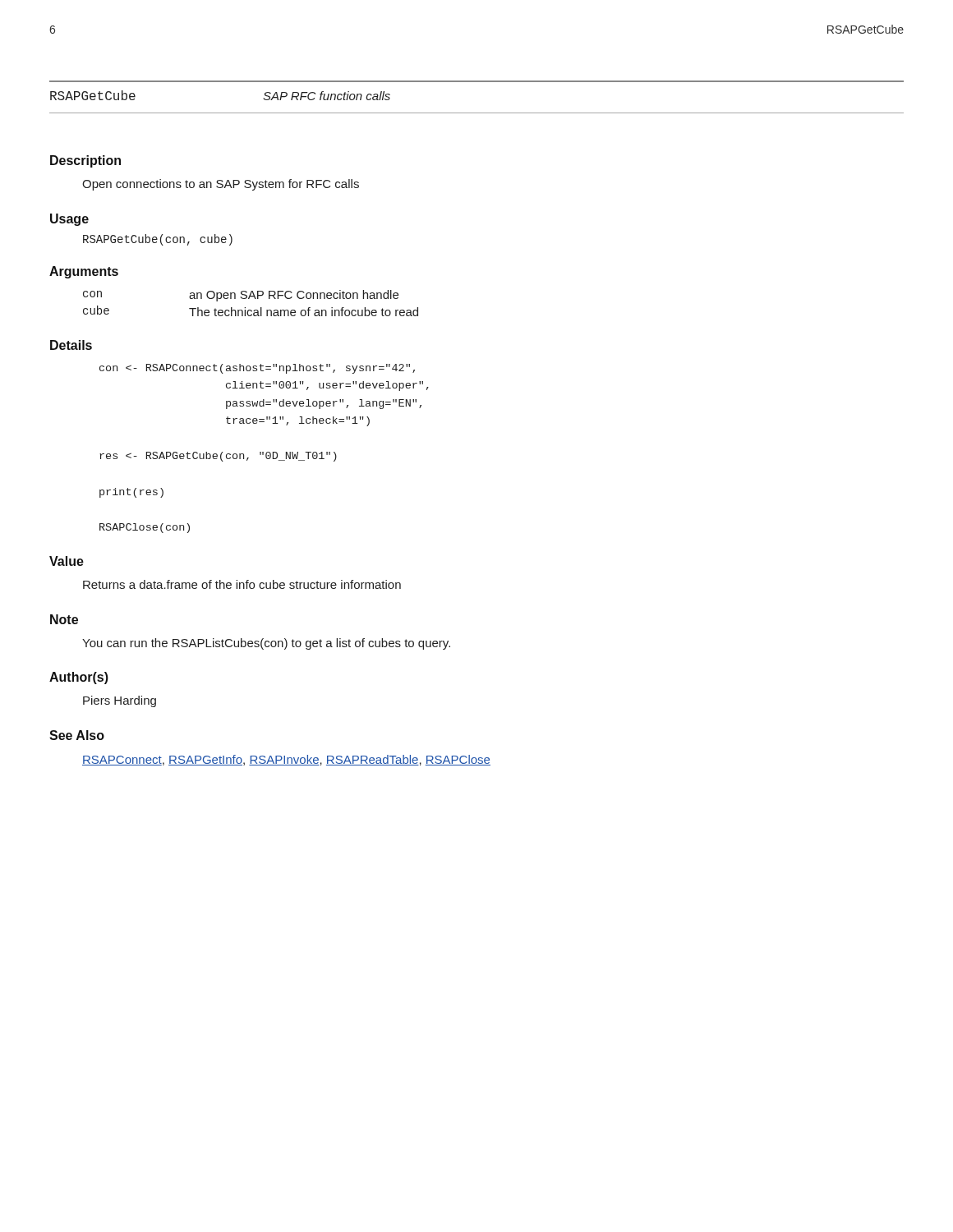Select the table that reads "The technical name of an"

(x=476, y=303)
